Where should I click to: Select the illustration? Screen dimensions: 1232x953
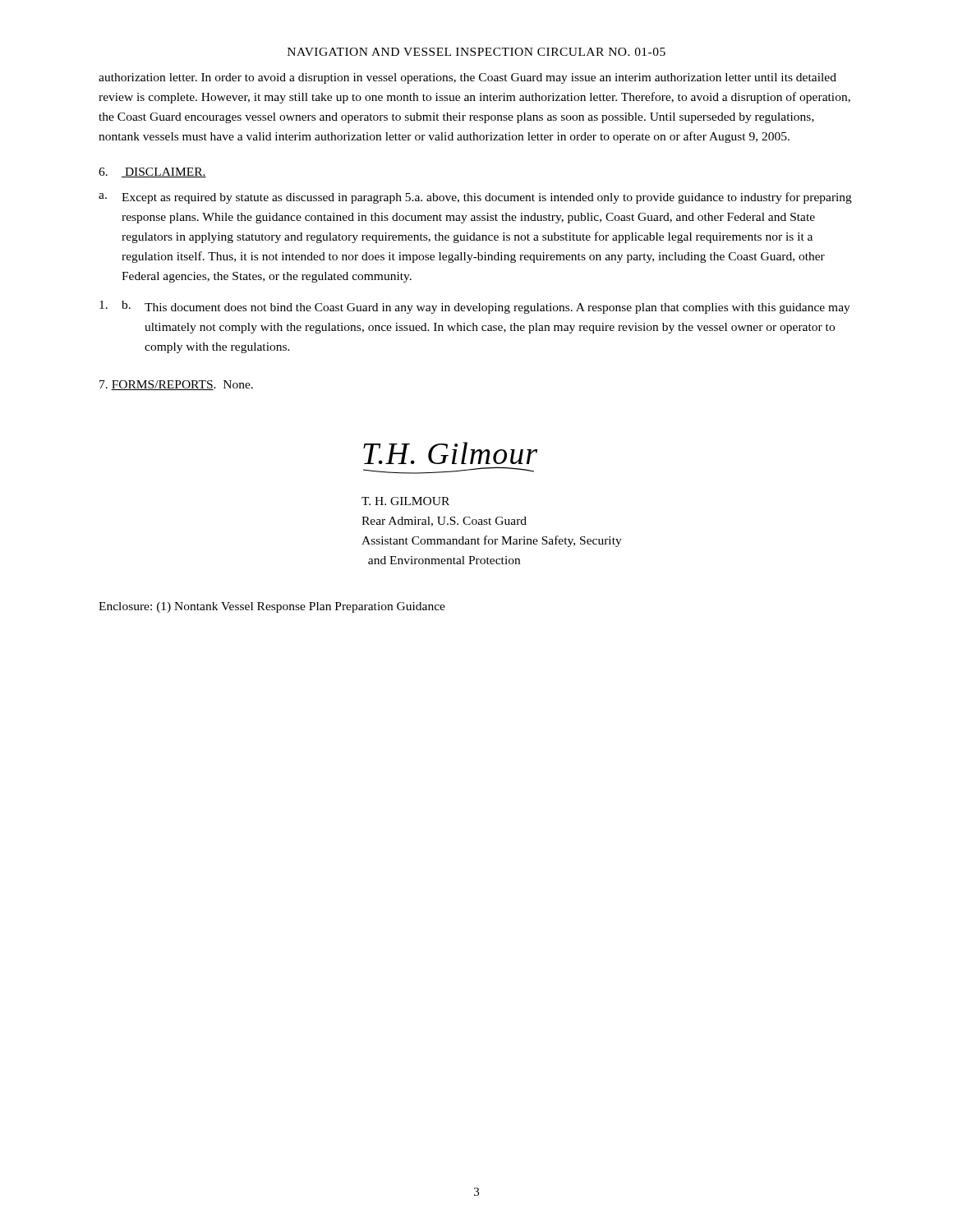click(x=608, y=449)
